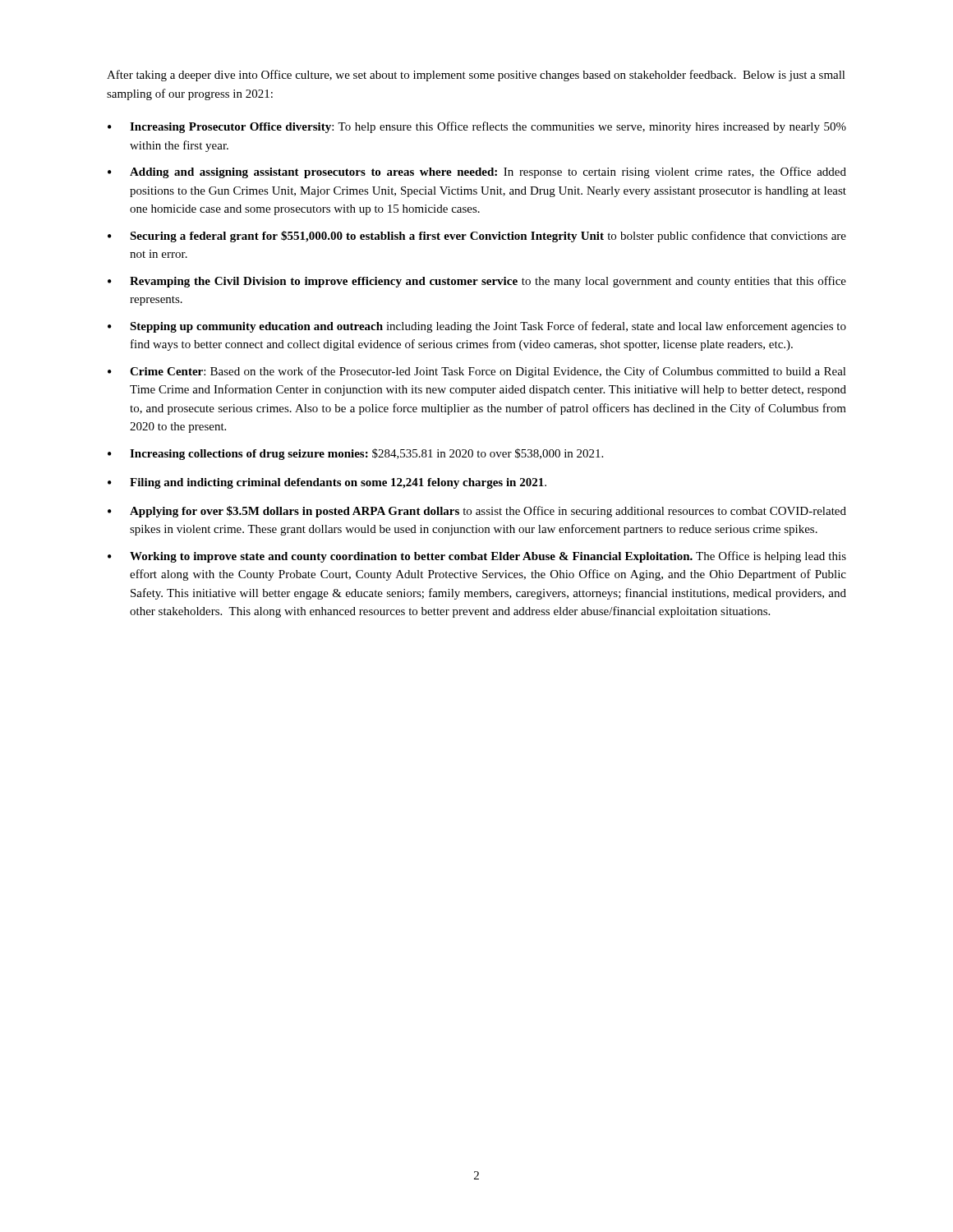Locate the block starting "• Adding and"

point(476,190)
